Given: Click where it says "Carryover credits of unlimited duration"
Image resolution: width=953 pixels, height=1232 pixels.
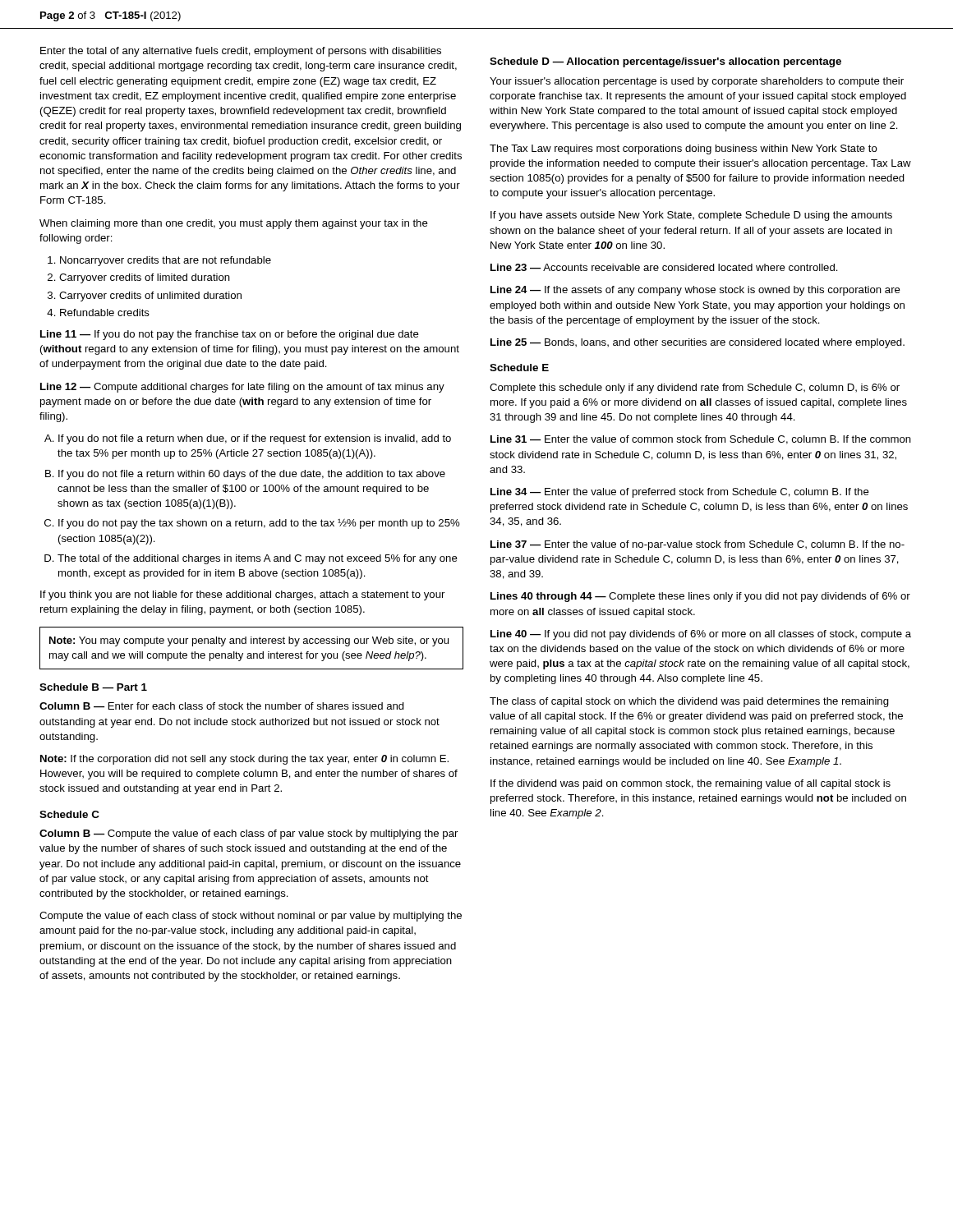Looking at the screenshot, I should point(151,295).
